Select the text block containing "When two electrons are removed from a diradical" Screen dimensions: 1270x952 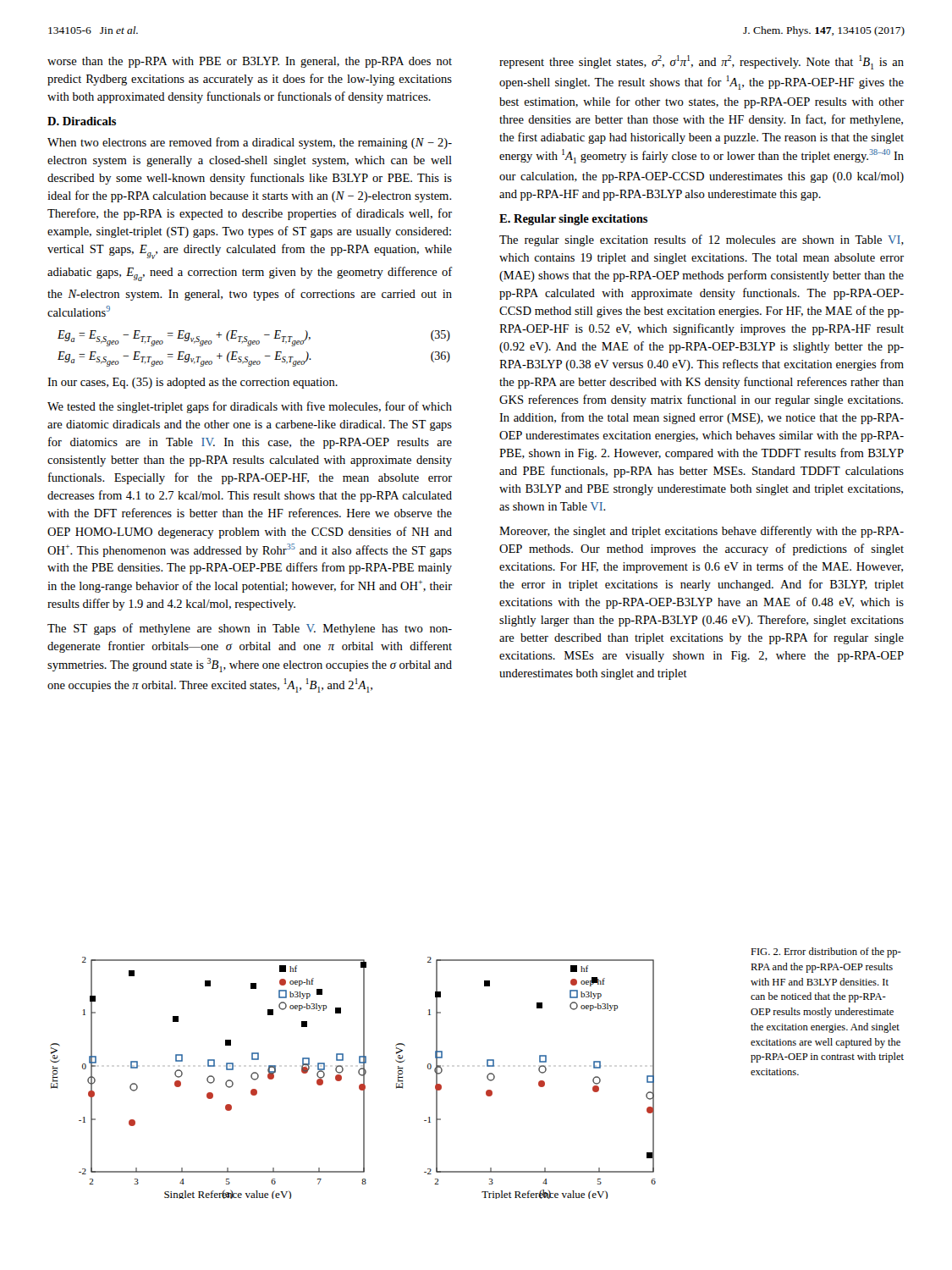250,227
